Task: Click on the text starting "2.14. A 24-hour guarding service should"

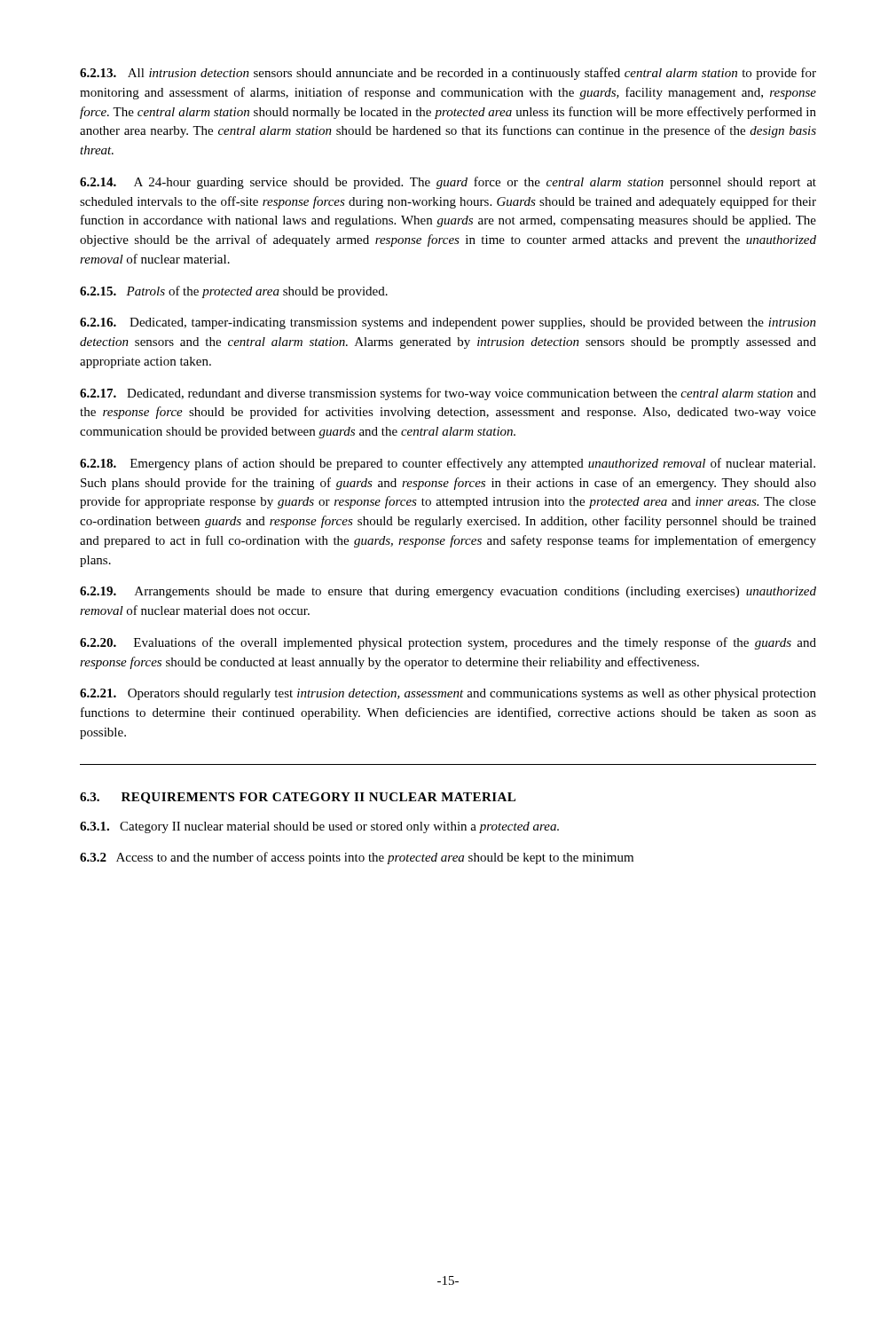Action: point(448,220)
